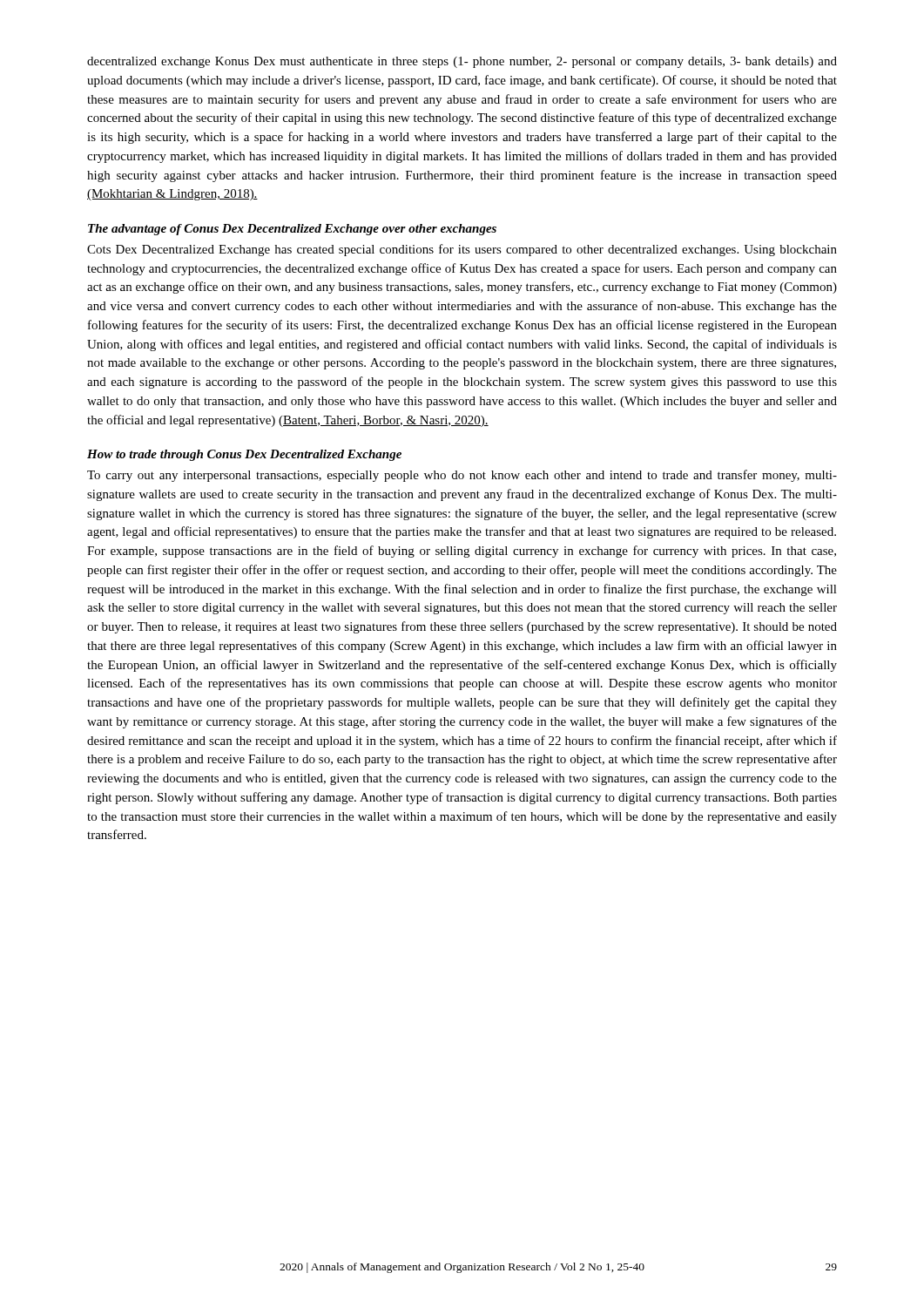
Task: Click the passage that begins "decentralized exchange Konus"
Action: [462, 128]
